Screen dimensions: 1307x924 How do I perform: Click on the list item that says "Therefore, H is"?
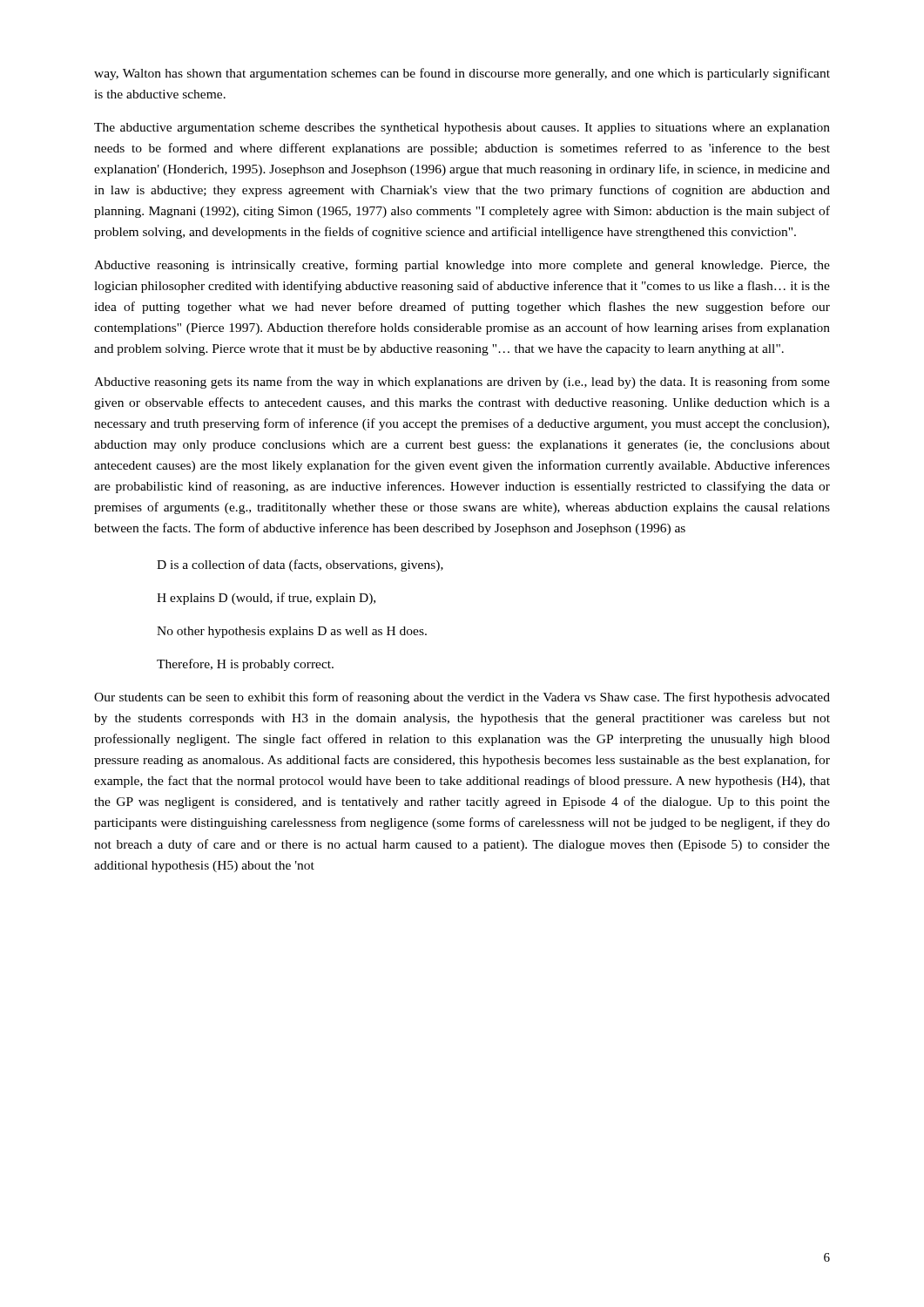pyautogui.click(x=246, y=664)
